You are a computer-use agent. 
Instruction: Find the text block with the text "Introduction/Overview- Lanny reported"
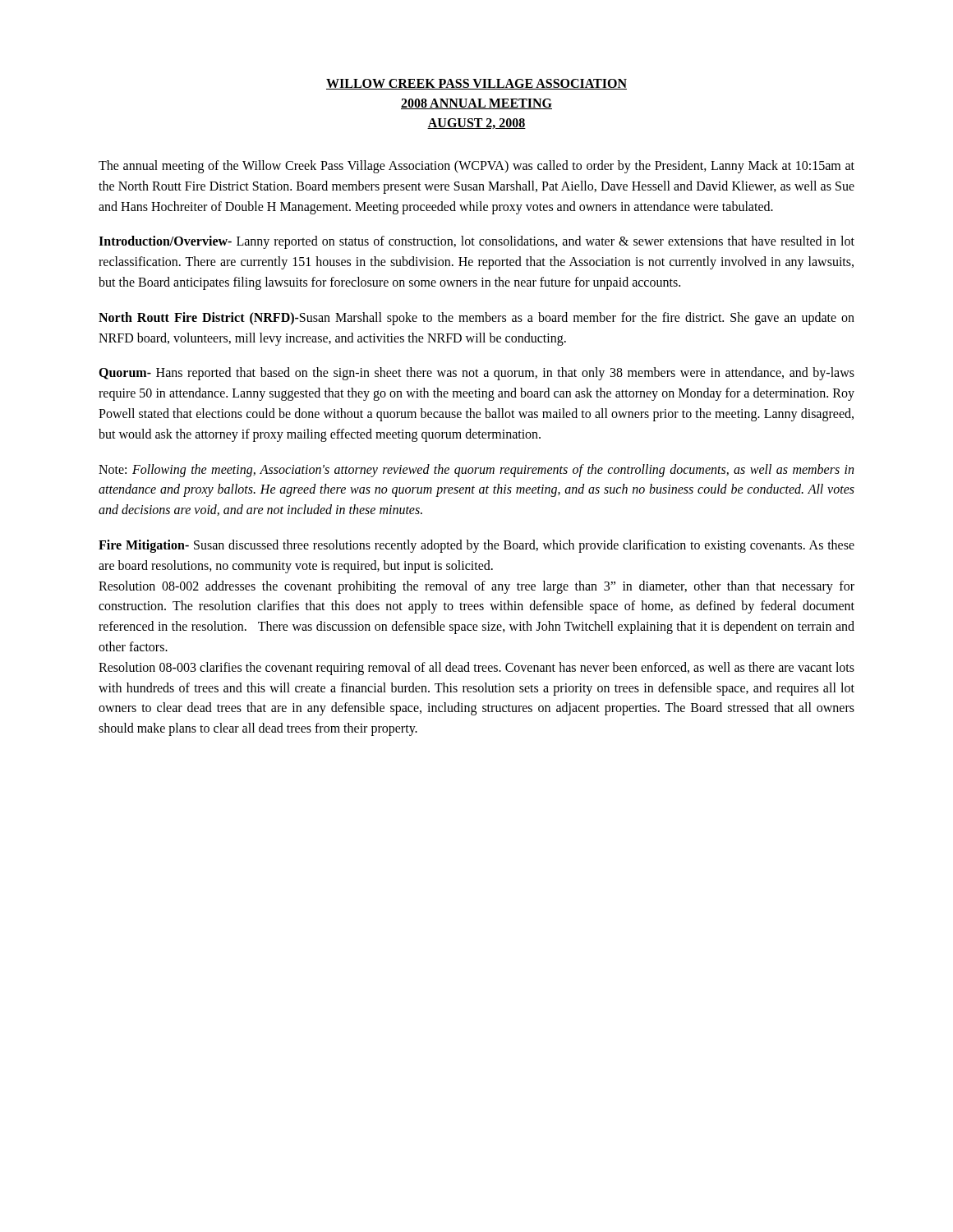tap(476, 262)
